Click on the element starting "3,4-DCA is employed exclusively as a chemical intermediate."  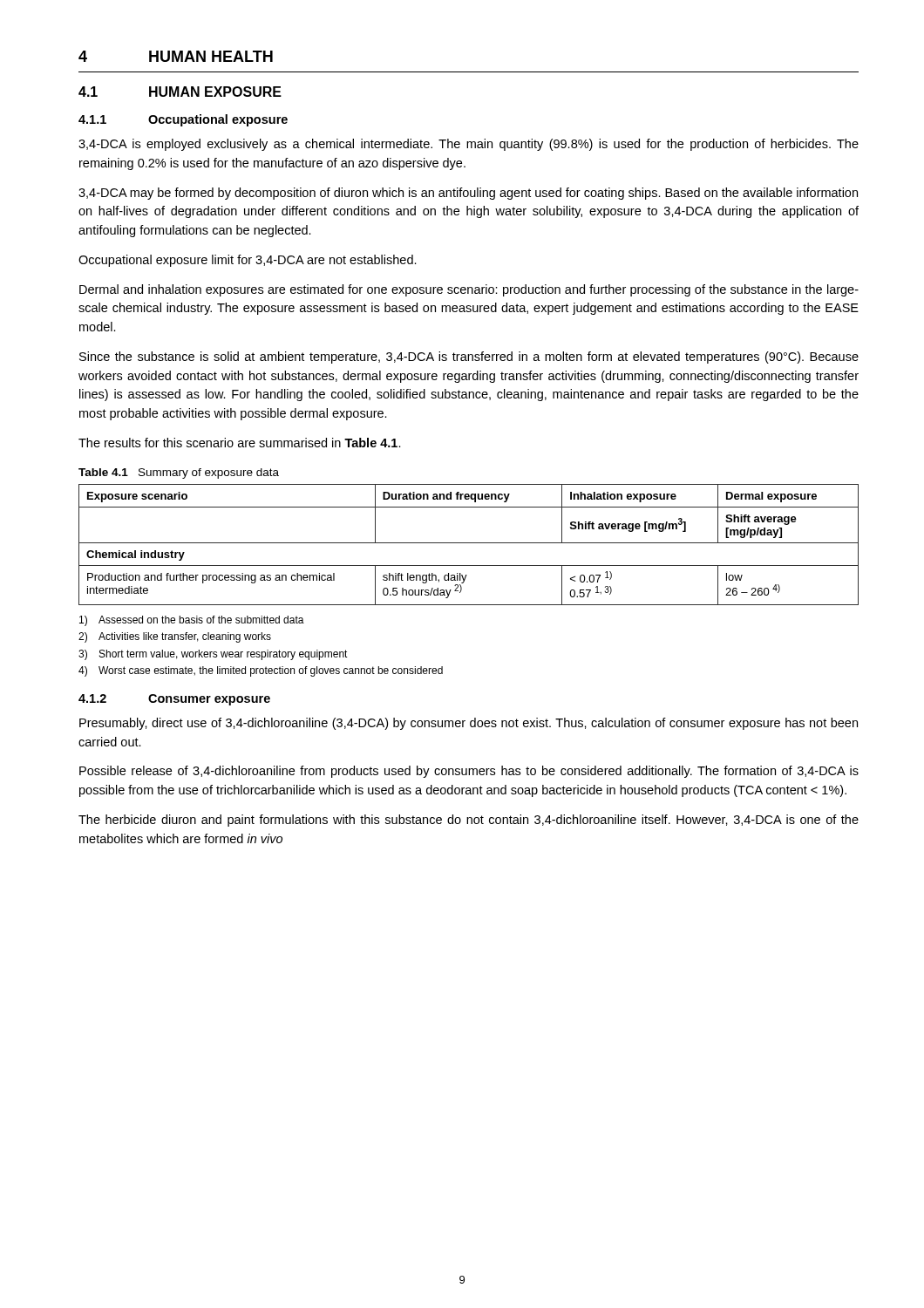pyautogui.click(x=469, y=154)
